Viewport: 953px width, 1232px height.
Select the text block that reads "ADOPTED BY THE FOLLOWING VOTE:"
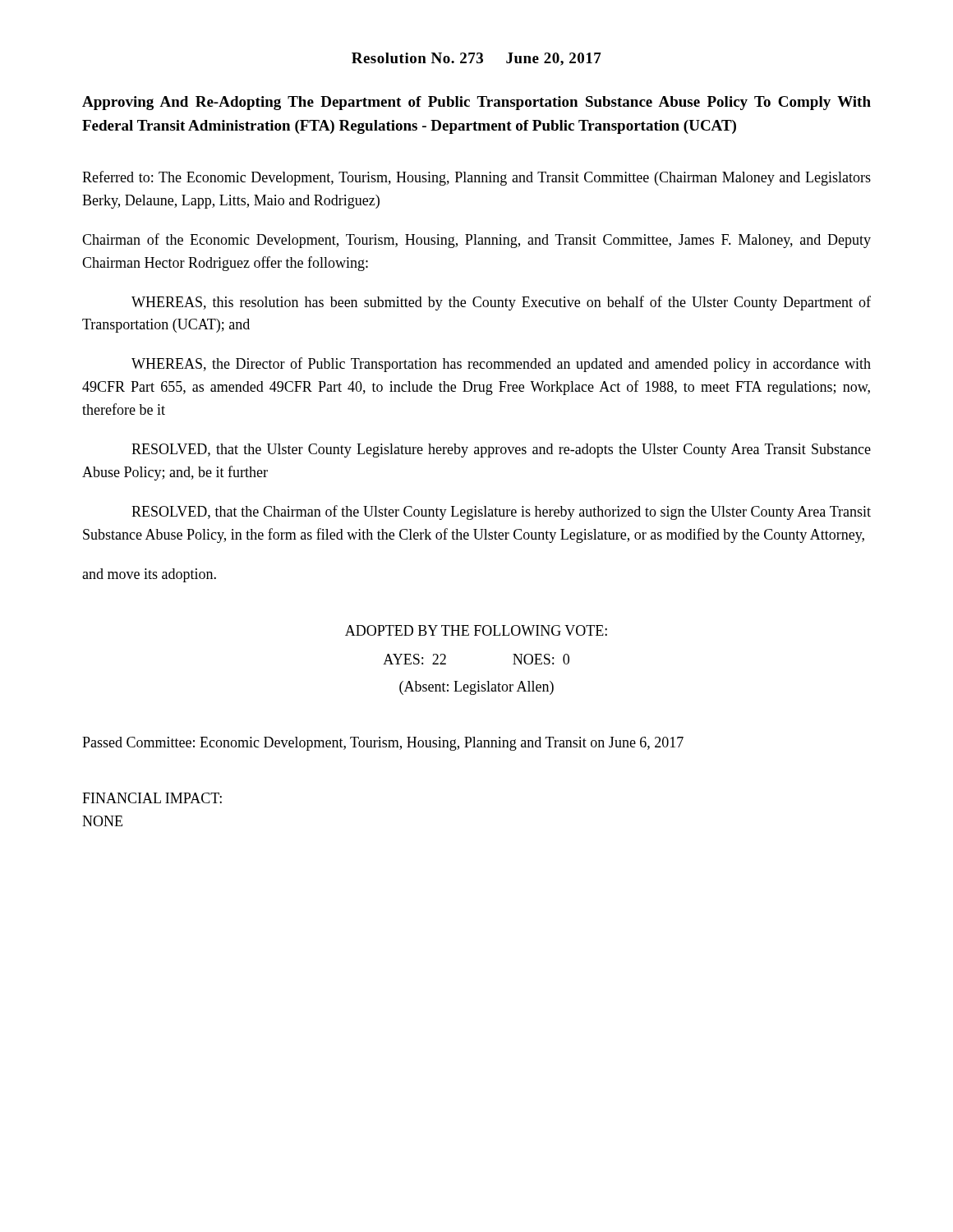pyautogui.click(x=476, y=630)
